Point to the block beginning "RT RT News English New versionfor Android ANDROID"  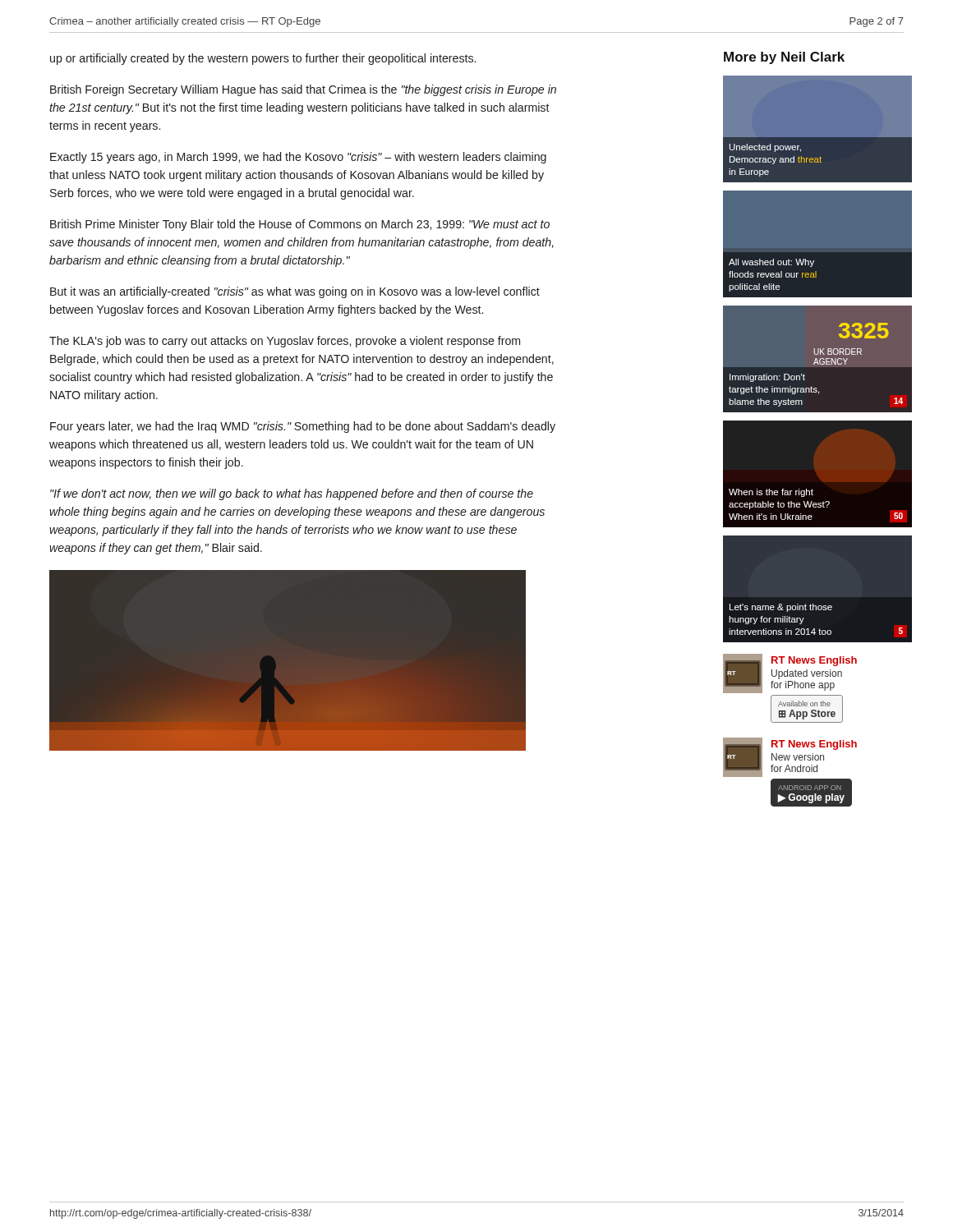pos(790,772)
